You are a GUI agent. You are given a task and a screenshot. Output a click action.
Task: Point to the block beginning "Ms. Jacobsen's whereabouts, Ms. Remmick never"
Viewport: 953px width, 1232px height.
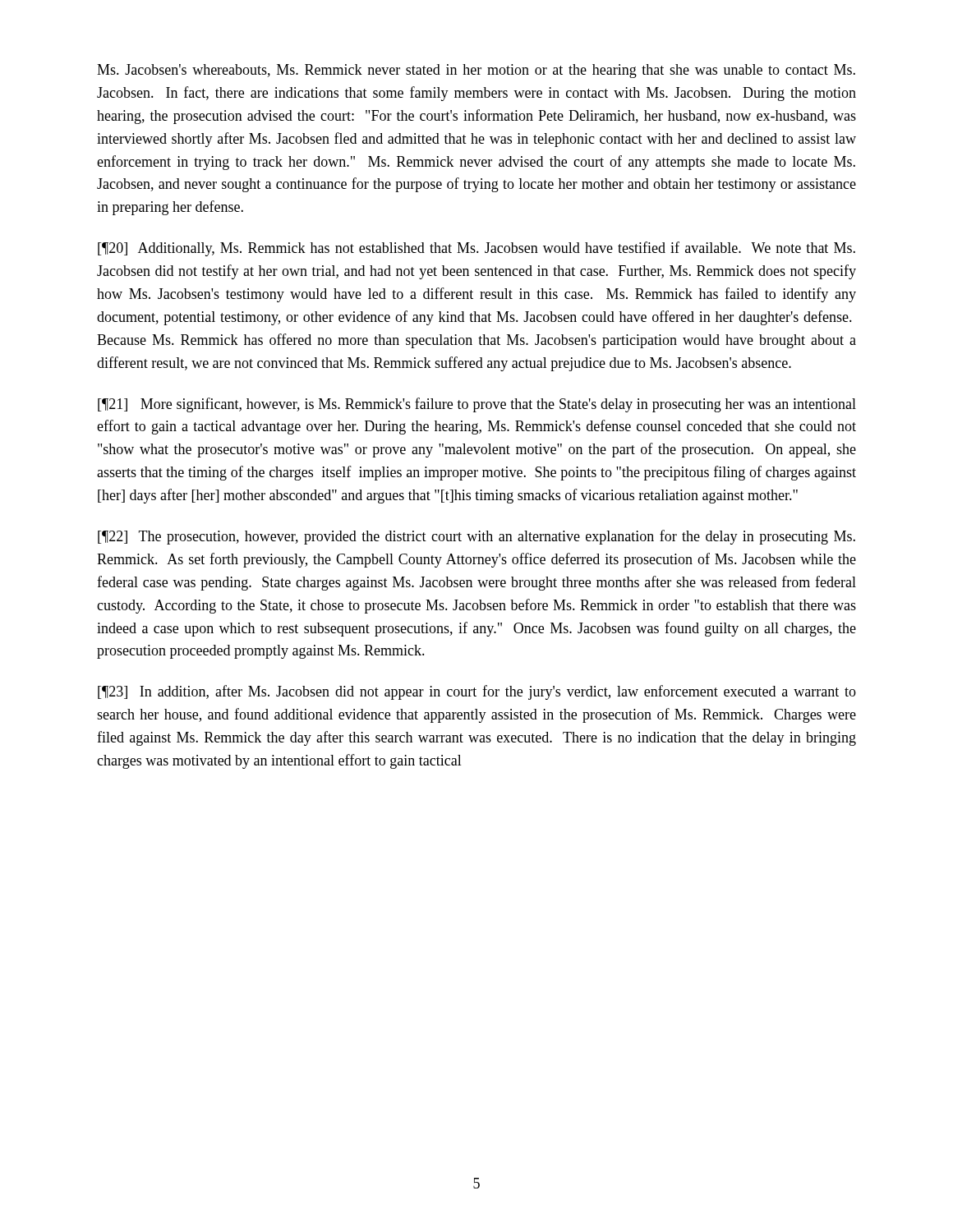point(476,139)
